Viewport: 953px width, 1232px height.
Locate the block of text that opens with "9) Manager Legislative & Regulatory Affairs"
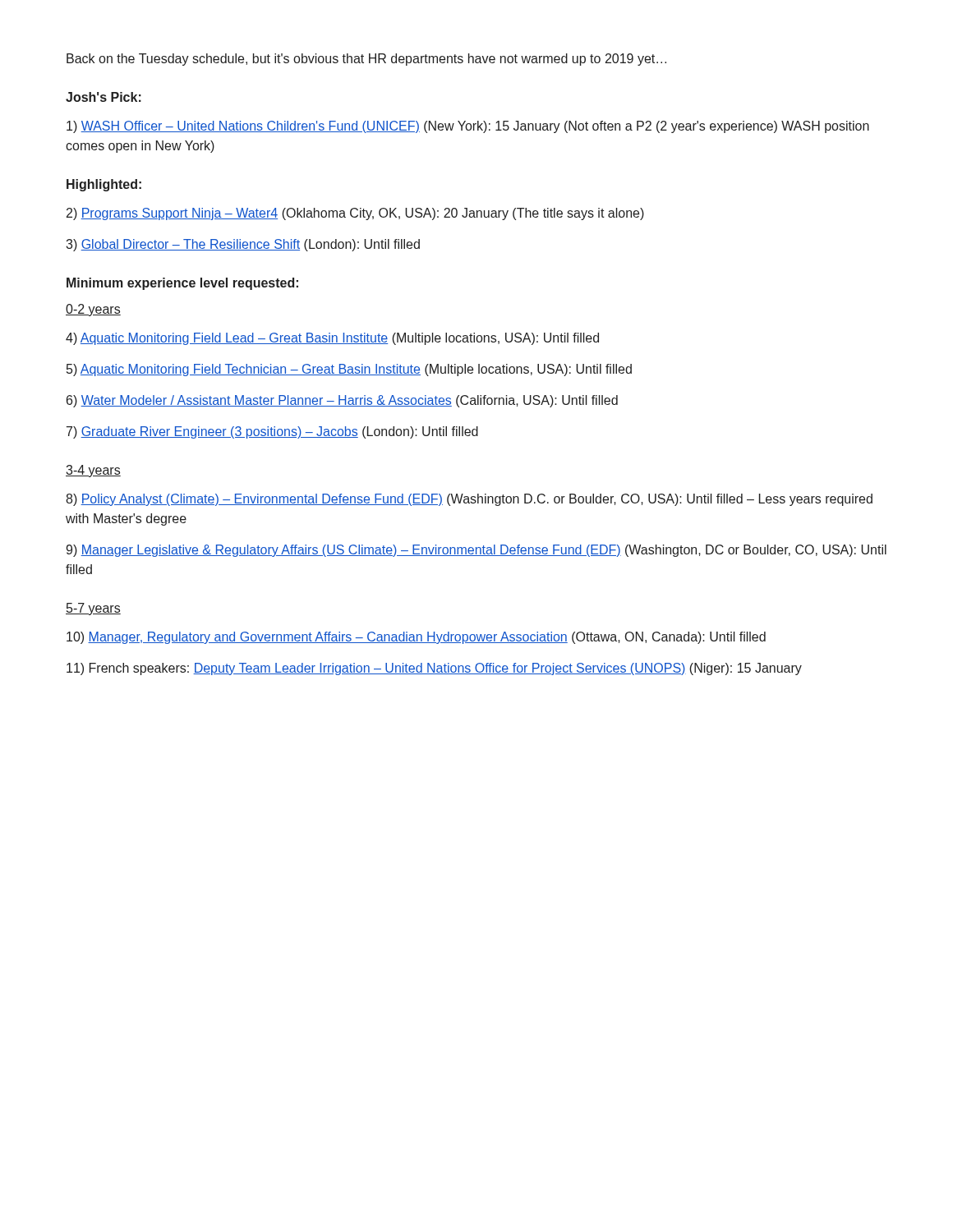point(476,560)
